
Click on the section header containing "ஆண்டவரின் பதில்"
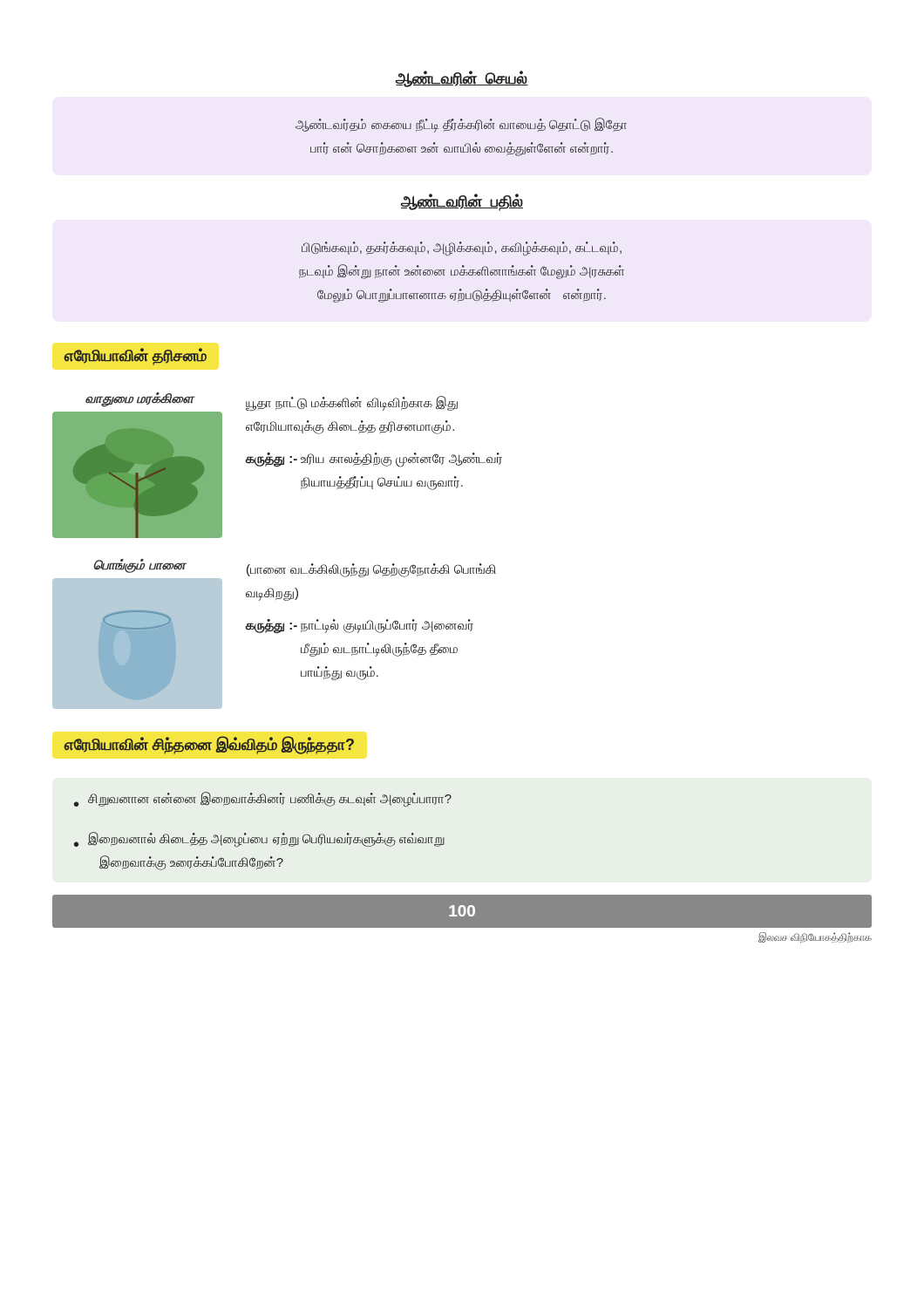[462, 201]
